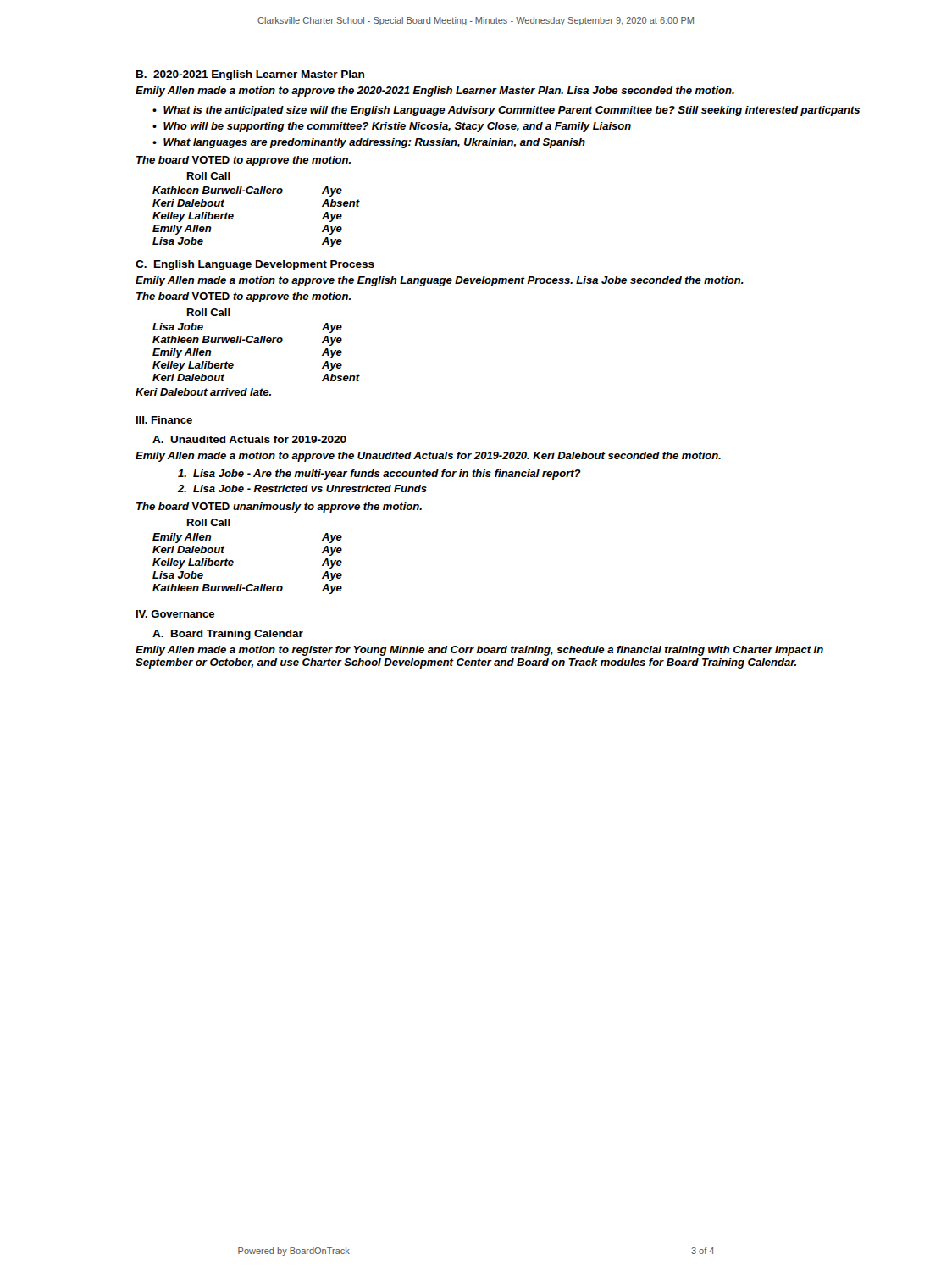
Task: Click on the region starting "B. 2020-2021 English Learner Master Plan"
Action: (x=250, y=74)
